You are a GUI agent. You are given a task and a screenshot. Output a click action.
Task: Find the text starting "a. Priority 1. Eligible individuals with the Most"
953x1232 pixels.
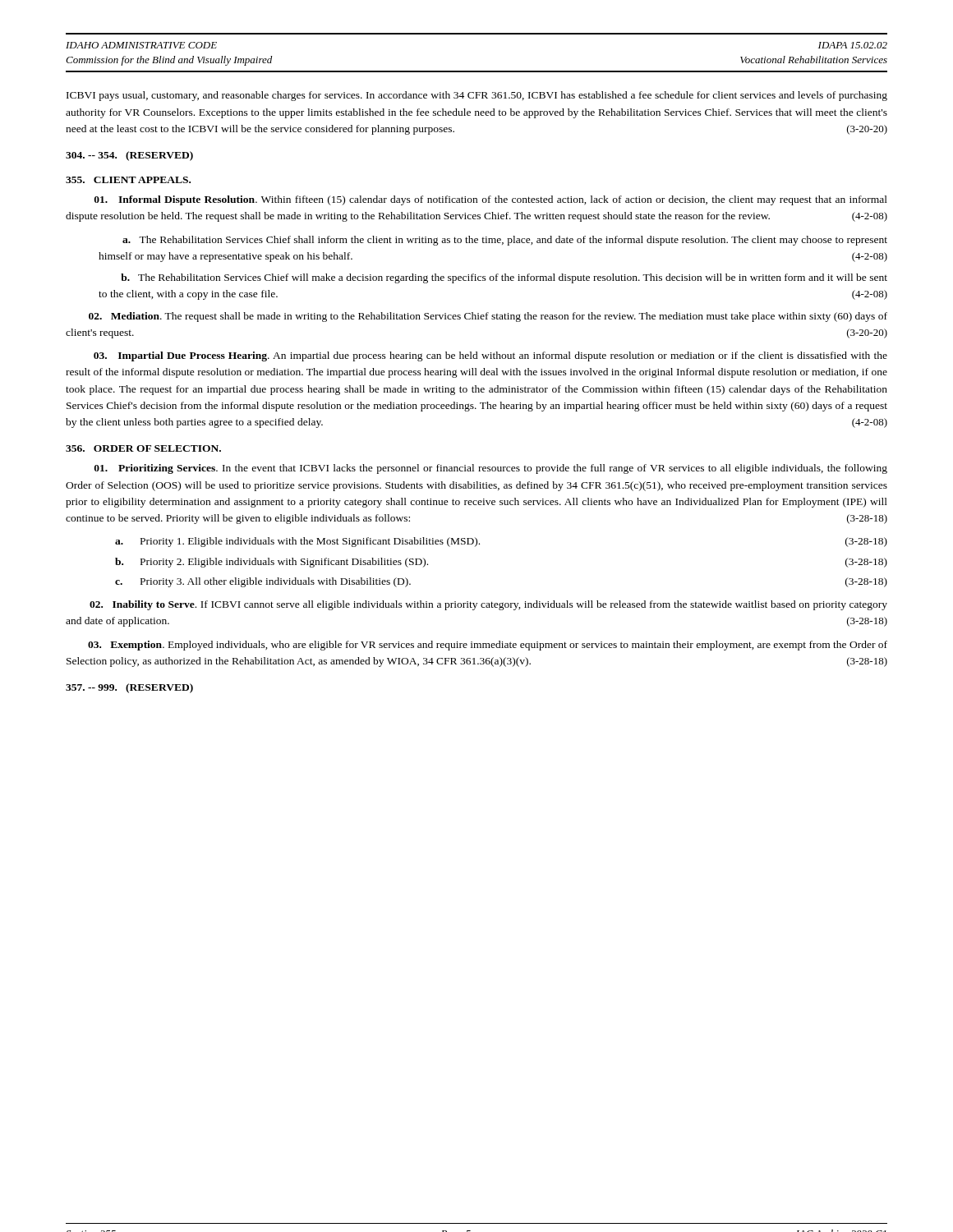tap(311, 542)
